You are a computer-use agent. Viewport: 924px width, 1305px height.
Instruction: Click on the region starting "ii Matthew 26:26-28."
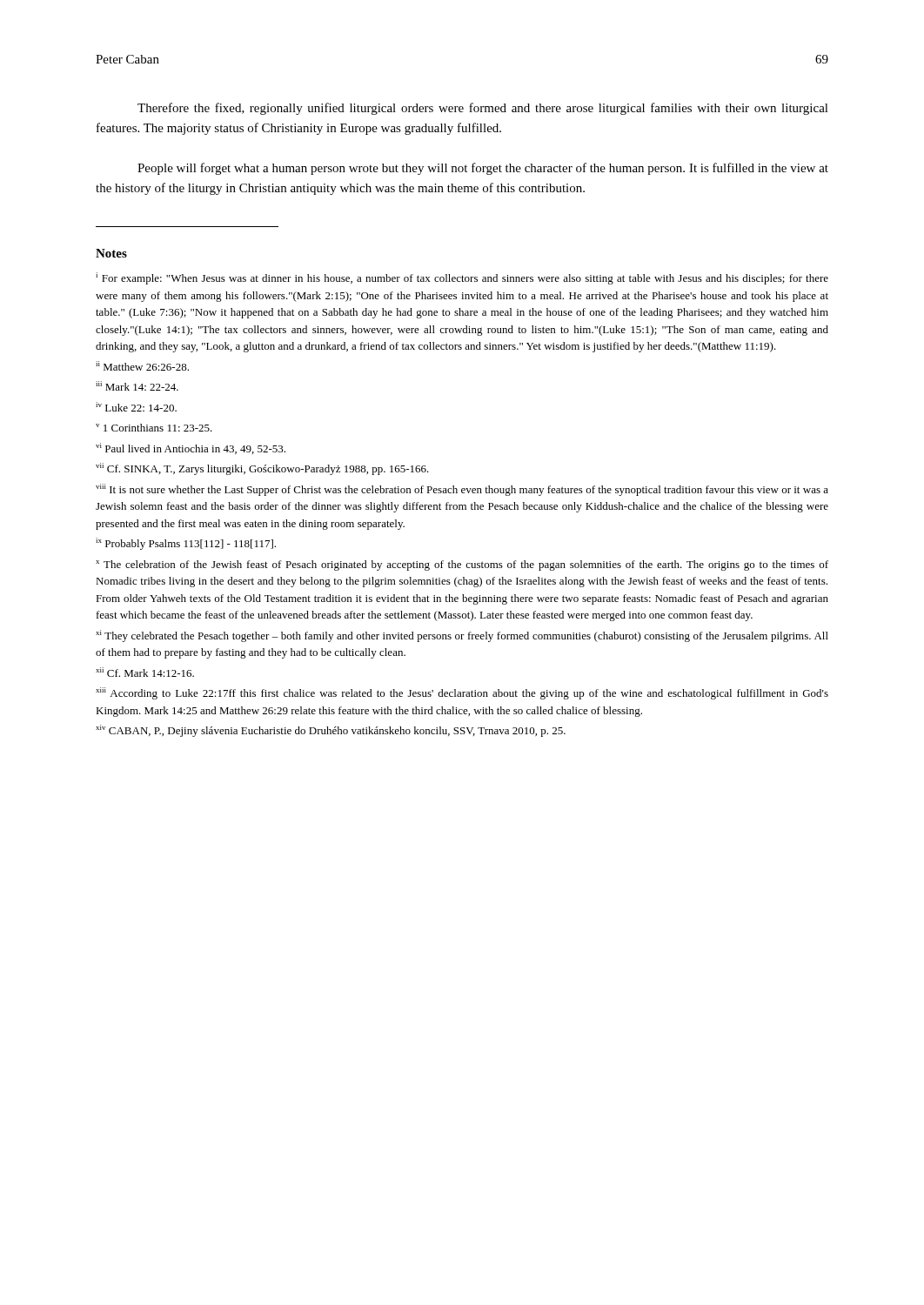pyautogui.click(x=143, y=366)
